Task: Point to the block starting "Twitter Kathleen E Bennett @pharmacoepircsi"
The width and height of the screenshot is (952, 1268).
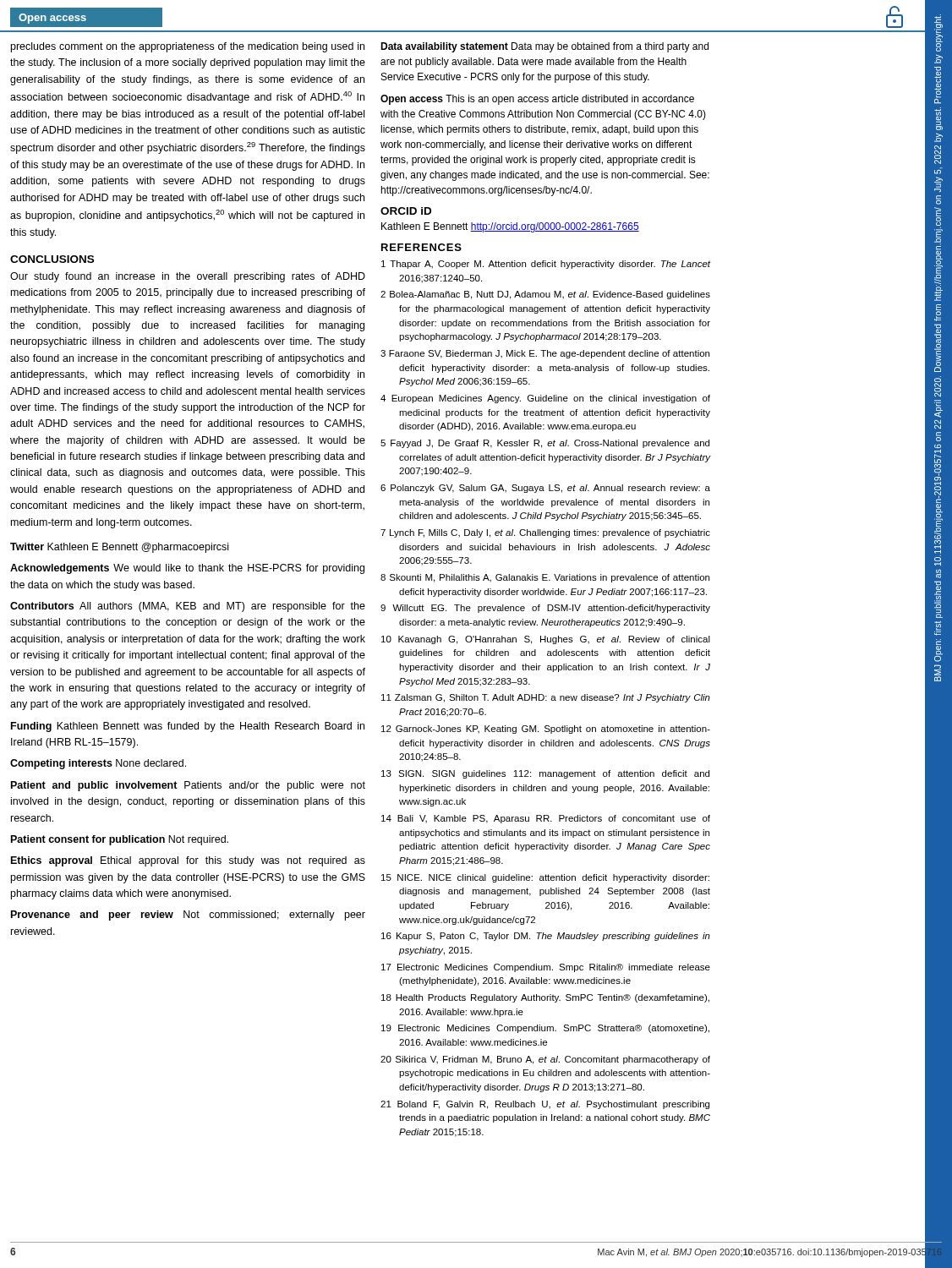Action: (120, 547)
